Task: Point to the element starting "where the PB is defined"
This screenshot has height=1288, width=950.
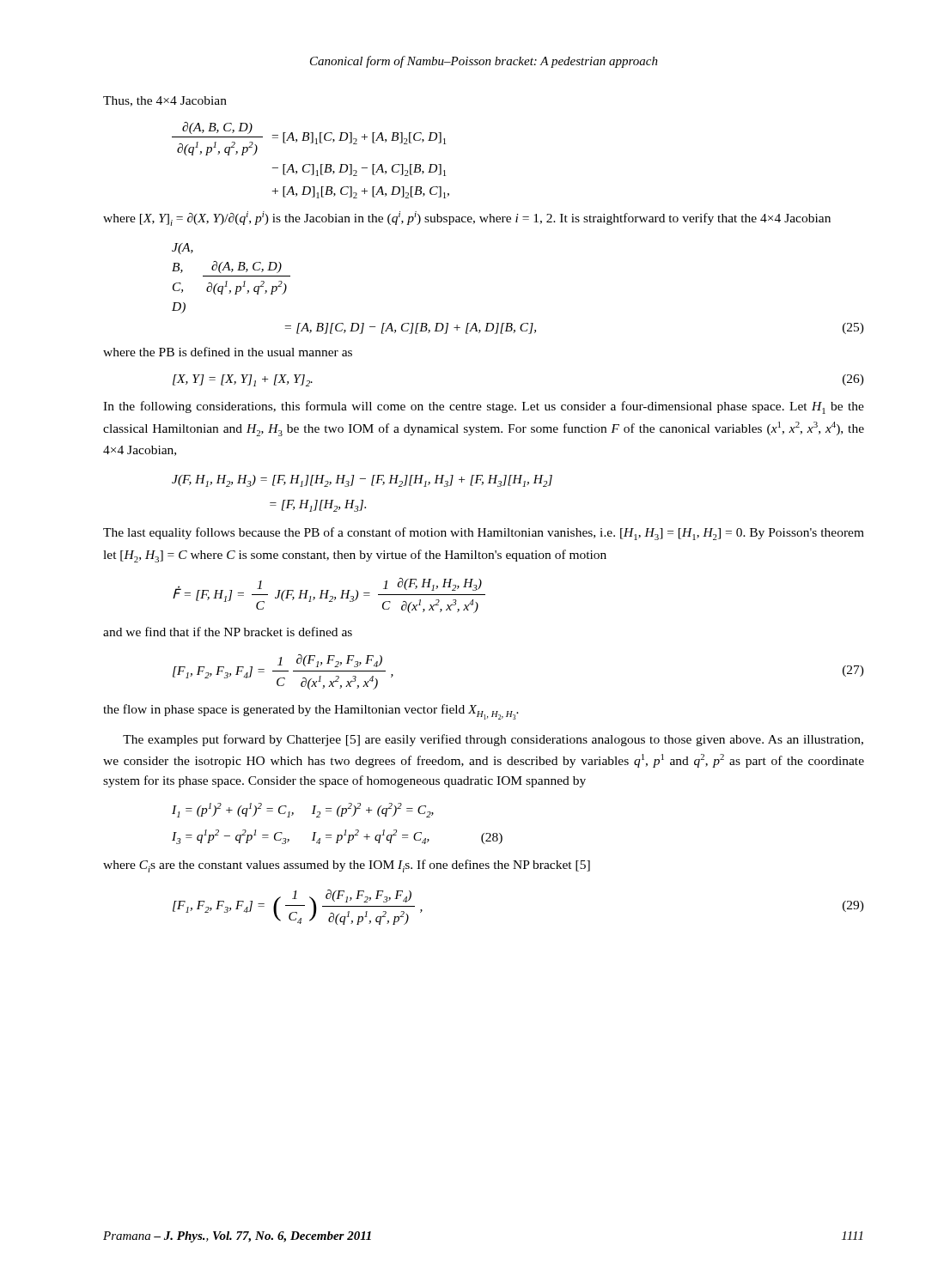Action: pos(228,352)
